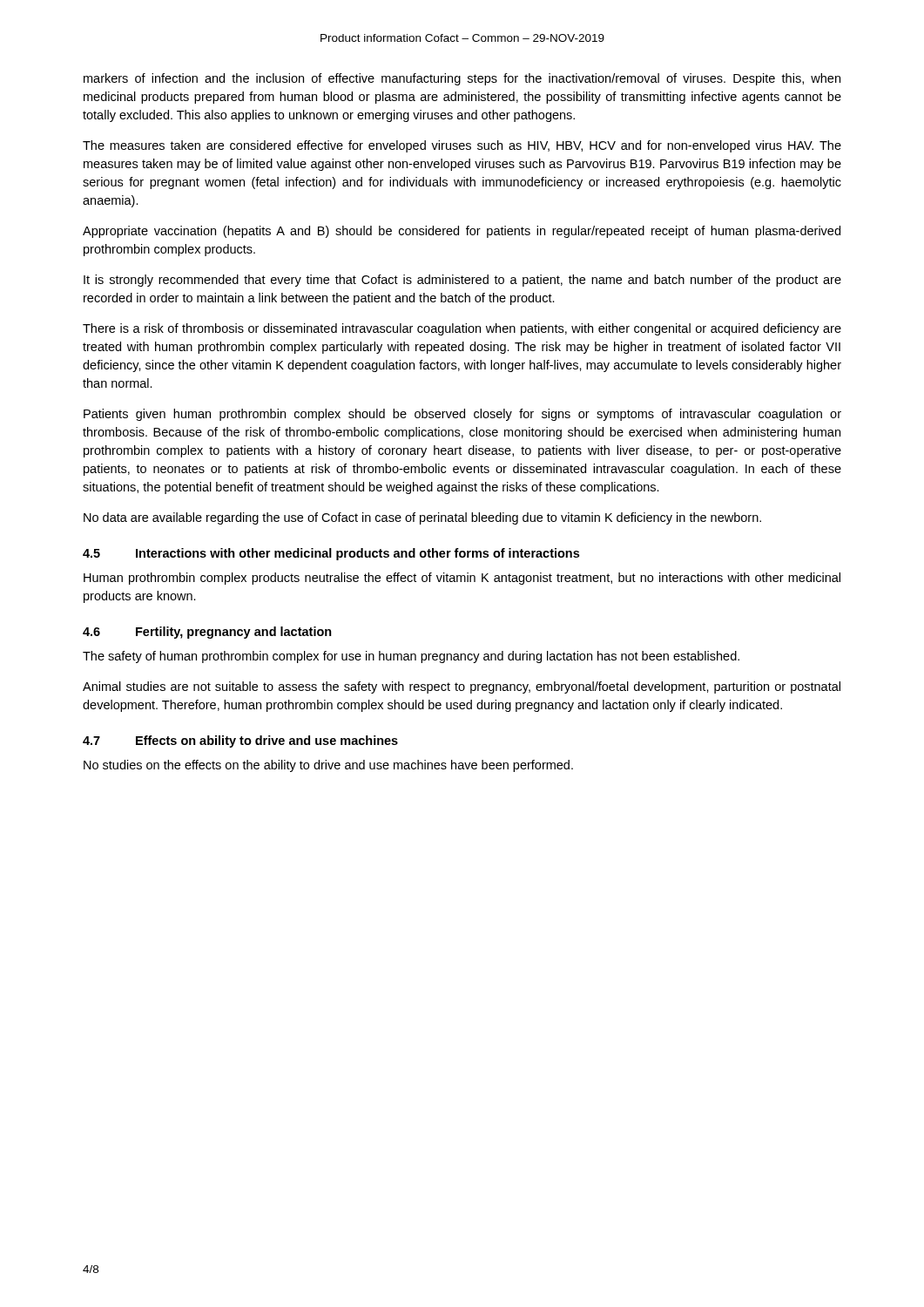Select the text starting "It is strongly"
Screen dimensions: 1307x924
462,289
